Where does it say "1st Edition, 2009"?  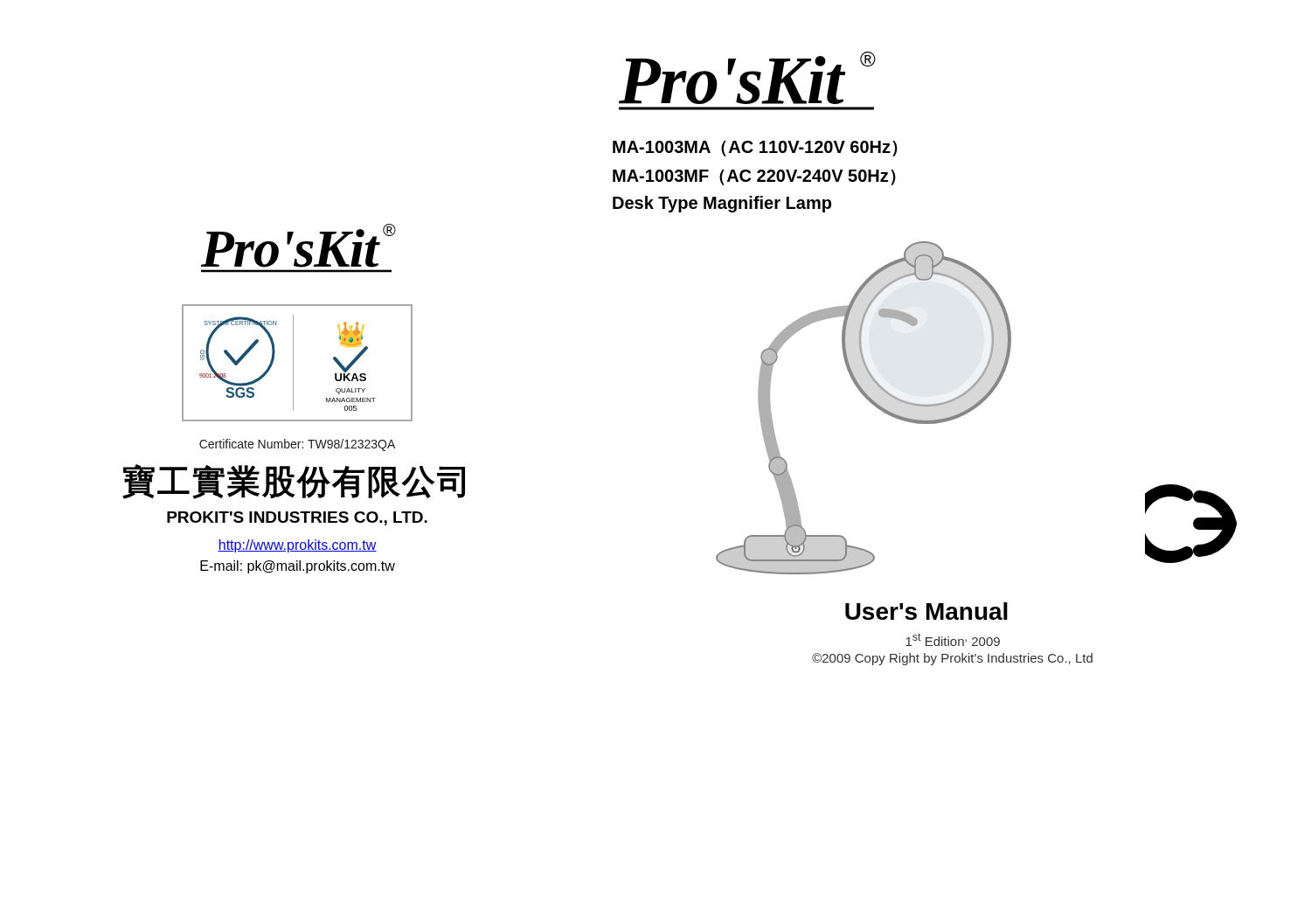tap(953, 640)
